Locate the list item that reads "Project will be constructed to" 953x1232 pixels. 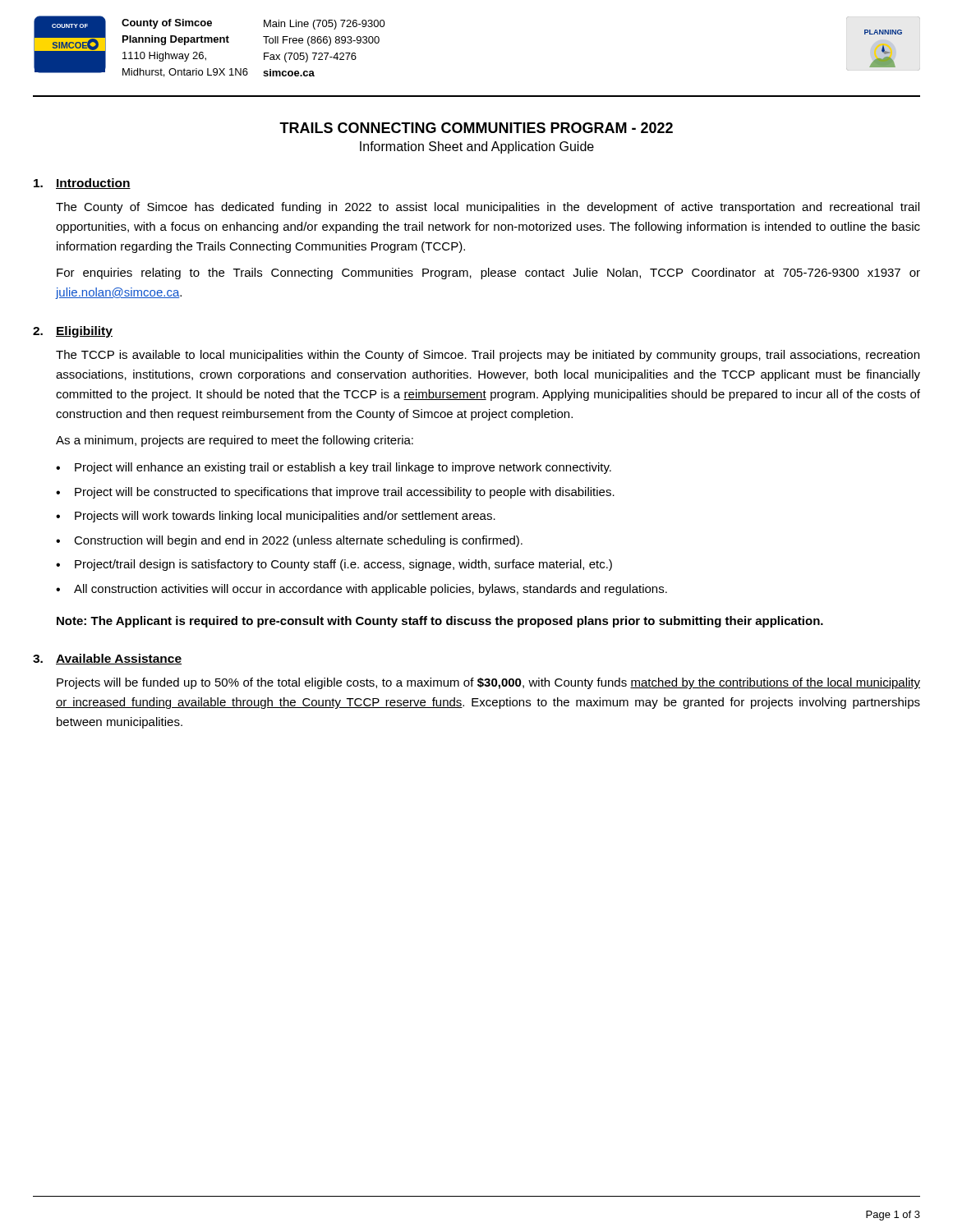[345, 491]
